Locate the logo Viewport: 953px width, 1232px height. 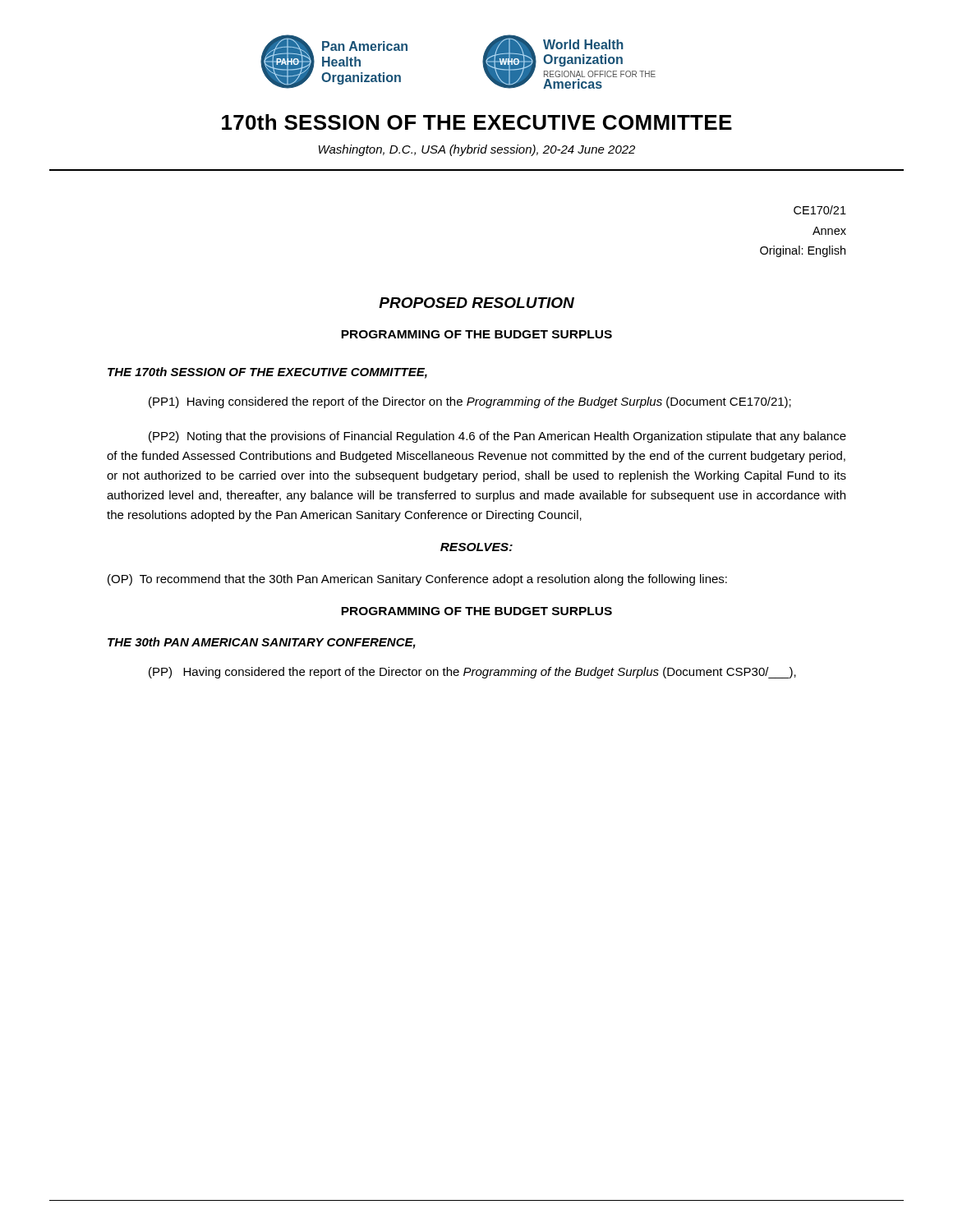click(476, 51)
